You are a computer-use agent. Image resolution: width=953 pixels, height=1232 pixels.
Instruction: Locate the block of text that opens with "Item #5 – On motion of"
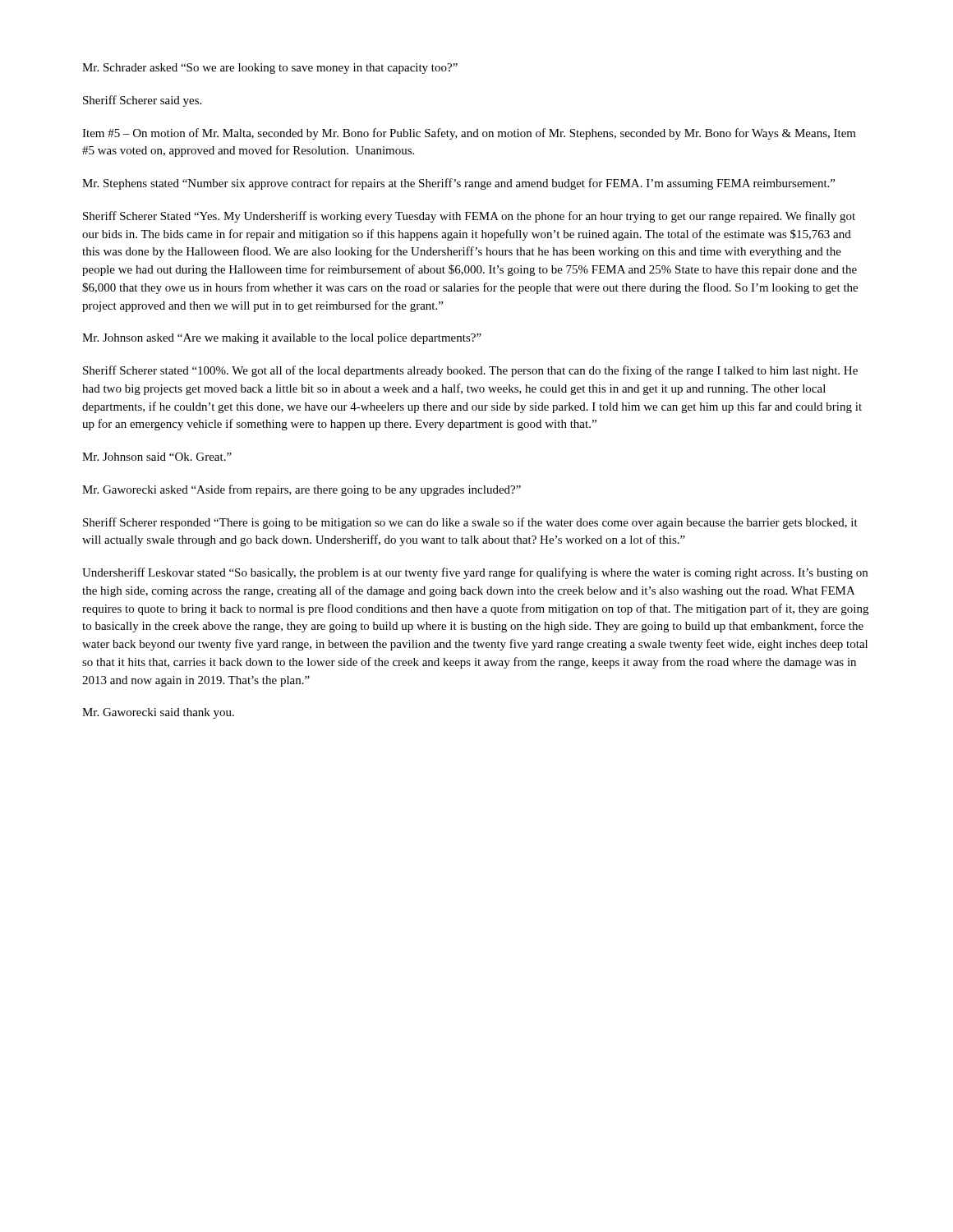[469, 142]
